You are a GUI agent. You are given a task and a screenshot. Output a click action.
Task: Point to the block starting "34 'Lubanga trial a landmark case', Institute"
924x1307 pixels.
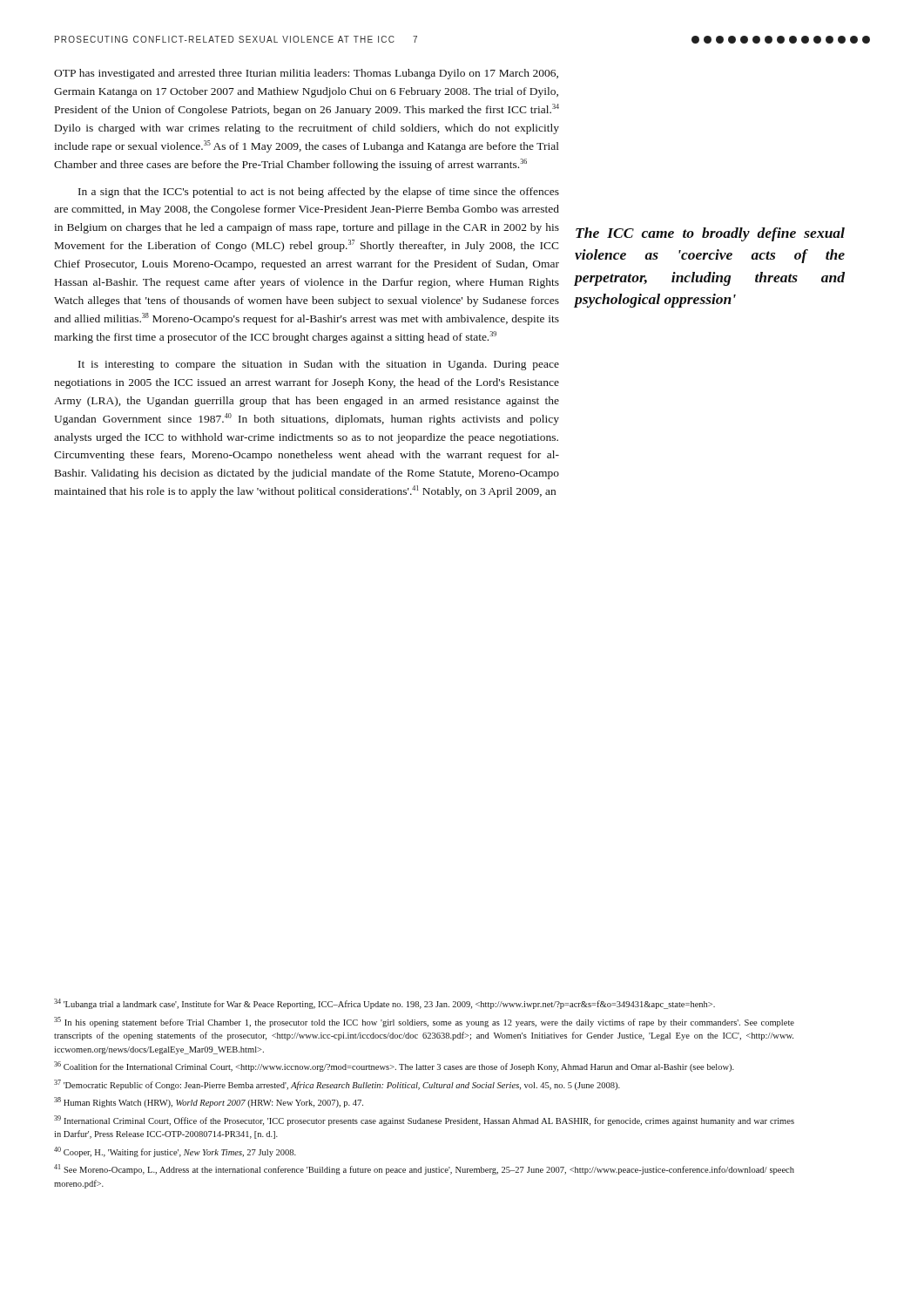pos(424,1004)
